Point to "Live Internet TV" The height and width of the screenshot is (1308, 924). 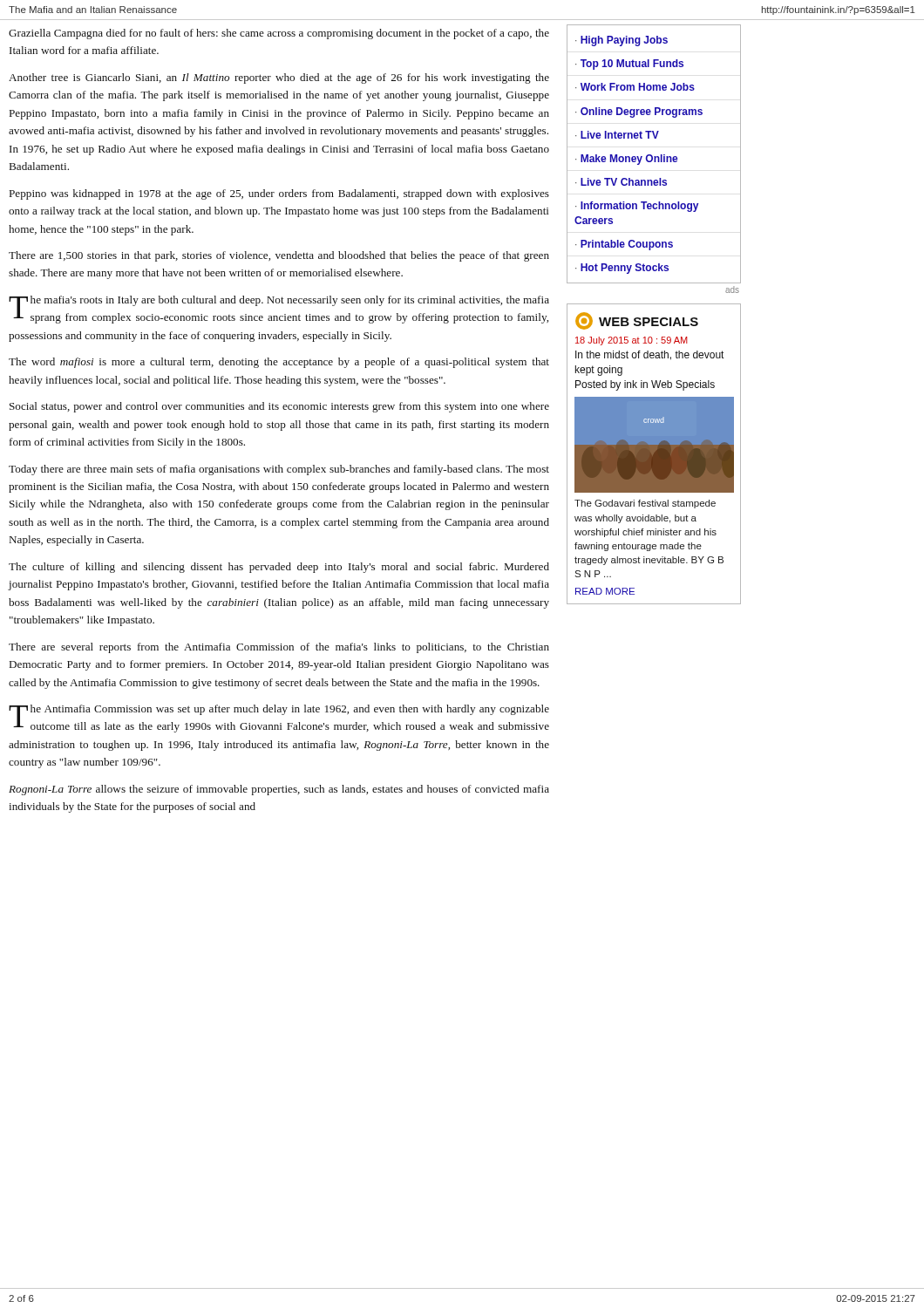pos(619,135)
